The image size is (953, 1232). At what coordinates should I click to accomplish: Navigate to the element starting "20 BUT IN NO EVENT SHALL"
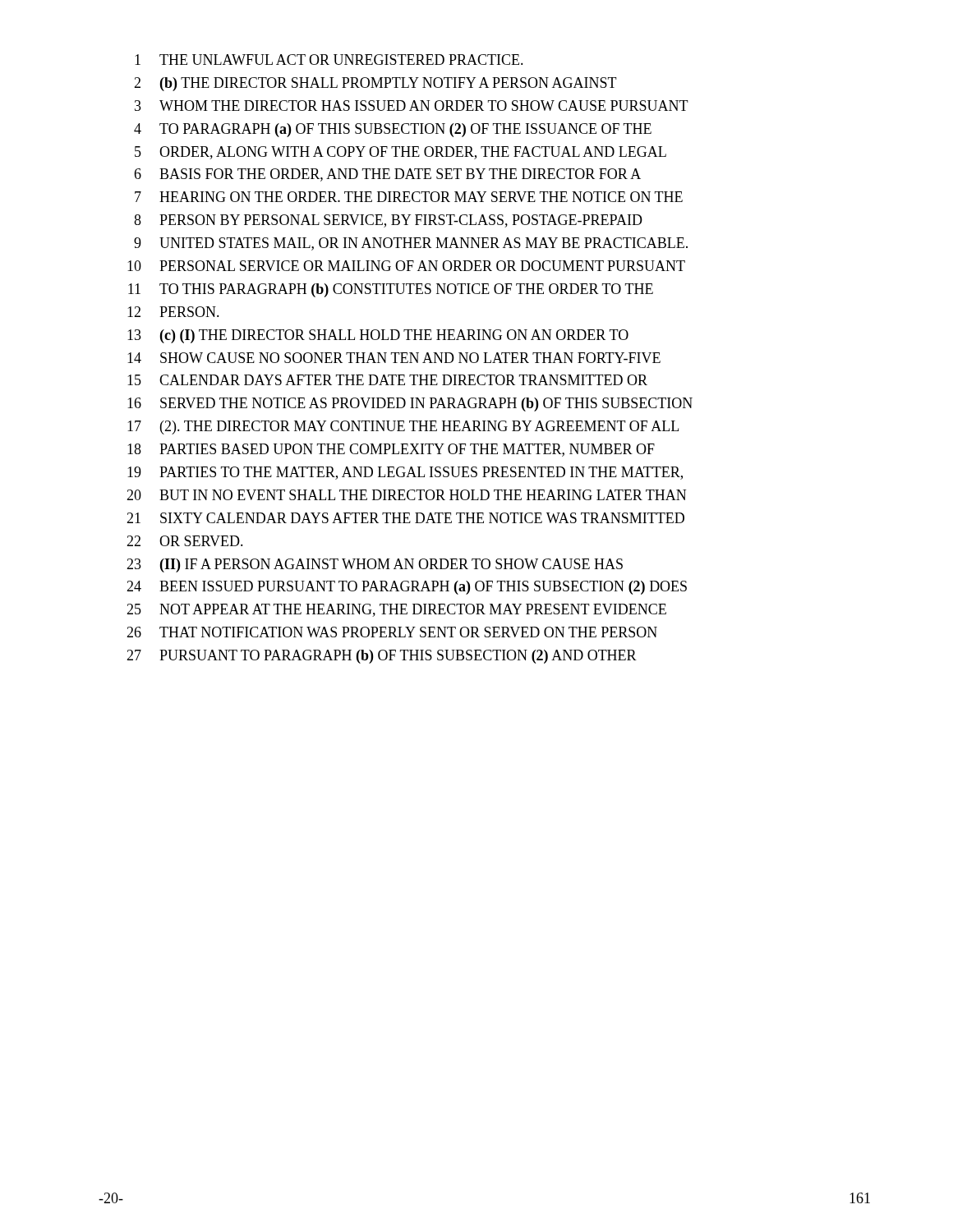[485, 496]
